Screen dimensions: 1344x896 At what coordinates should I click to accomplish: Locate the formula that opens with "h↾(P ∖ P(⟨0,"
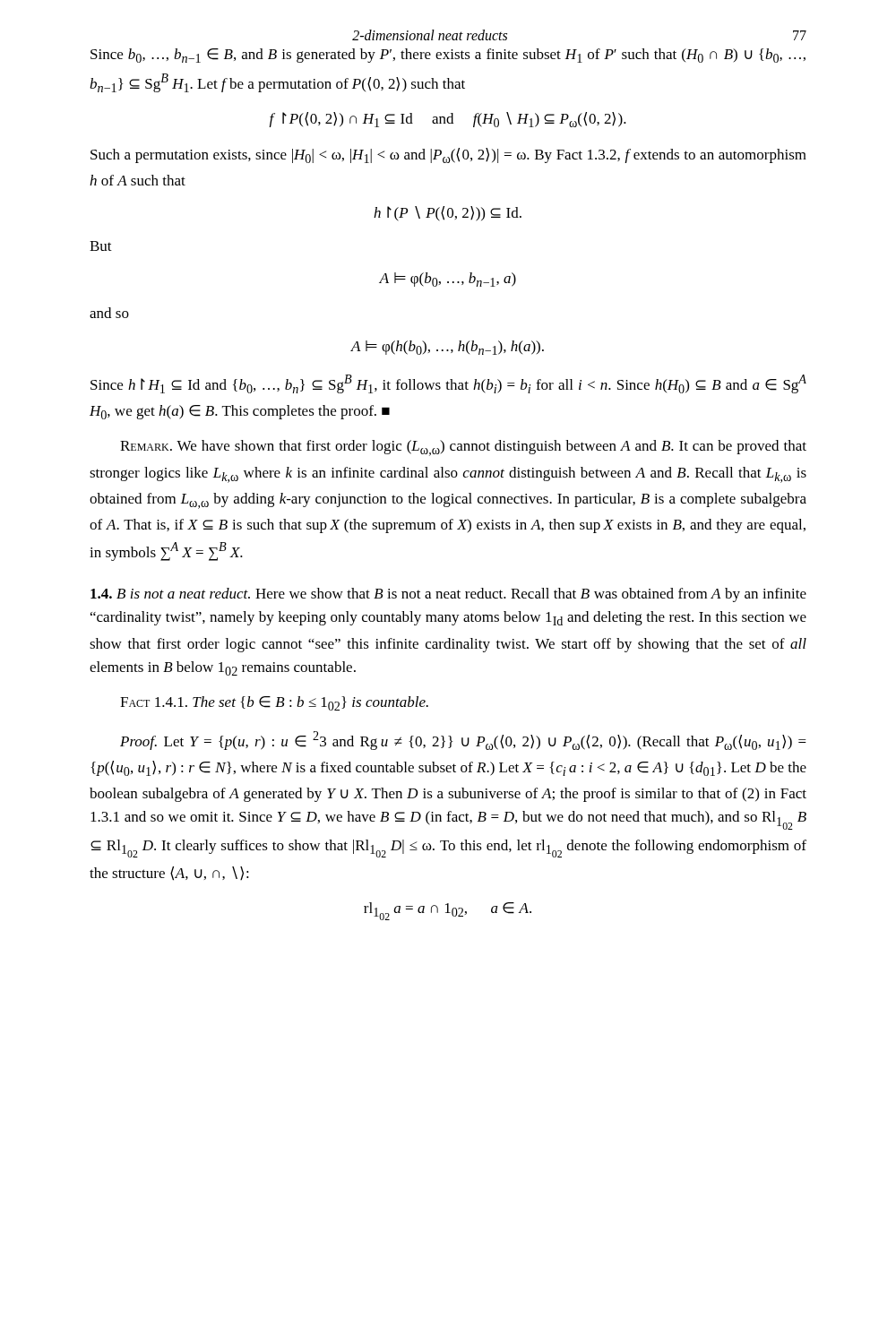[x=448, y=213]
